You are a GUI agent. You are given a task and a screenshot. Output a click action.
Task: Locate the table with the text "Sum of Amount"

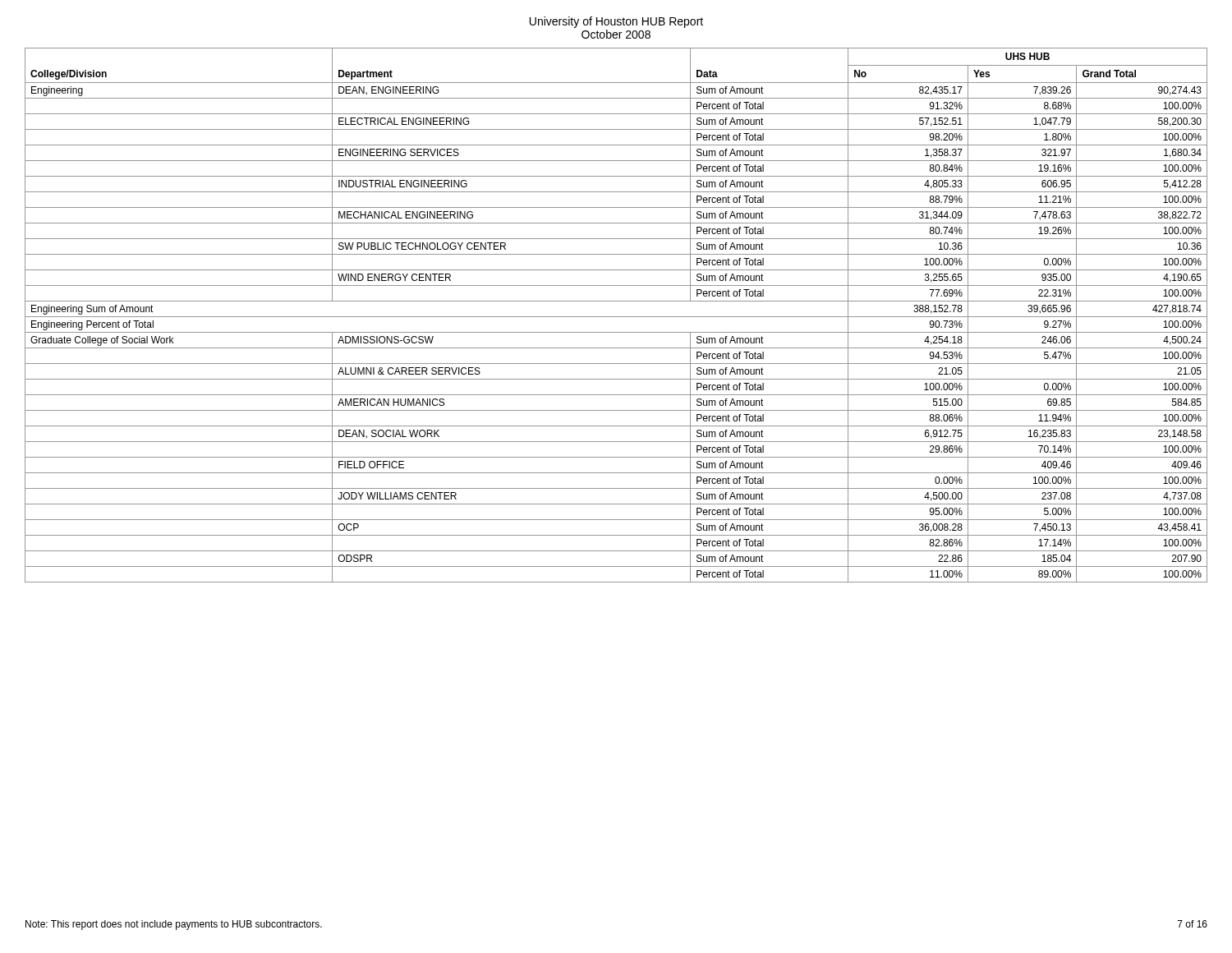[x=616, y=315]
